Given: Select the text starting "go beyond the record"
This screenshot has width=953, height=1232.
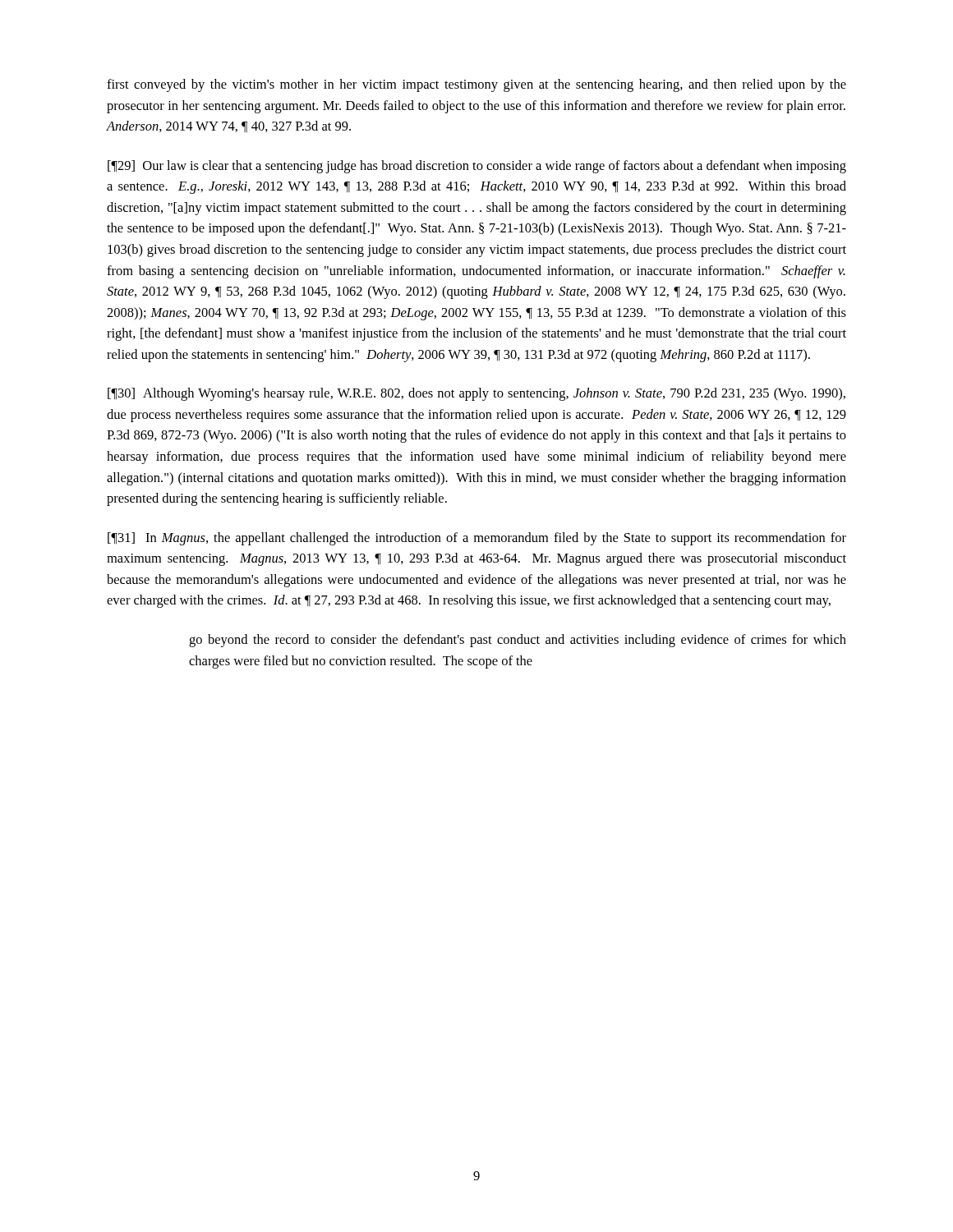Looking at the screenshot, I should (x=518, y=650).
